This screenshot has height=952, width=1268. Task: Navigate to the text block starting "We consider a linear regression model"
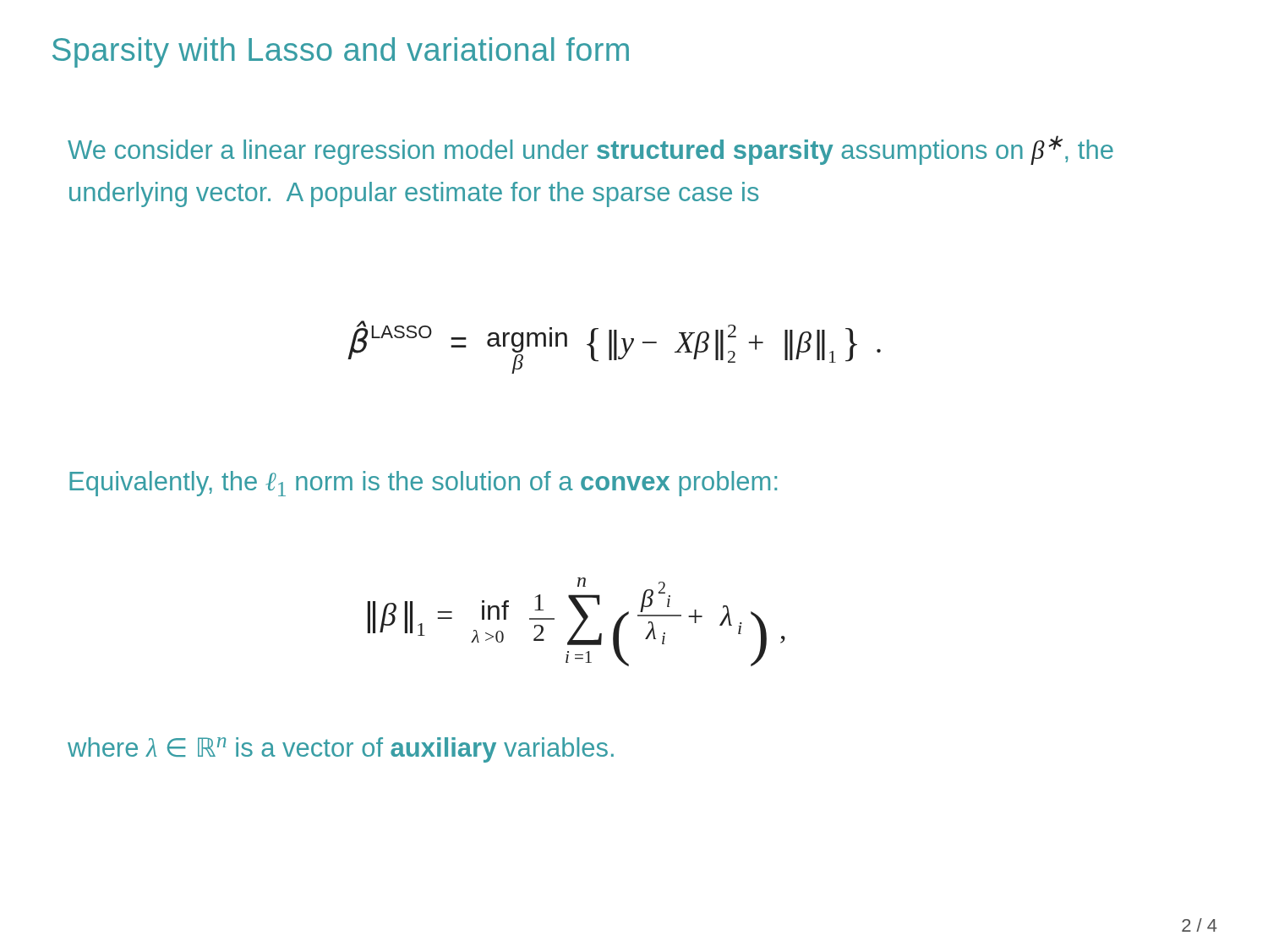click(591, 169)
